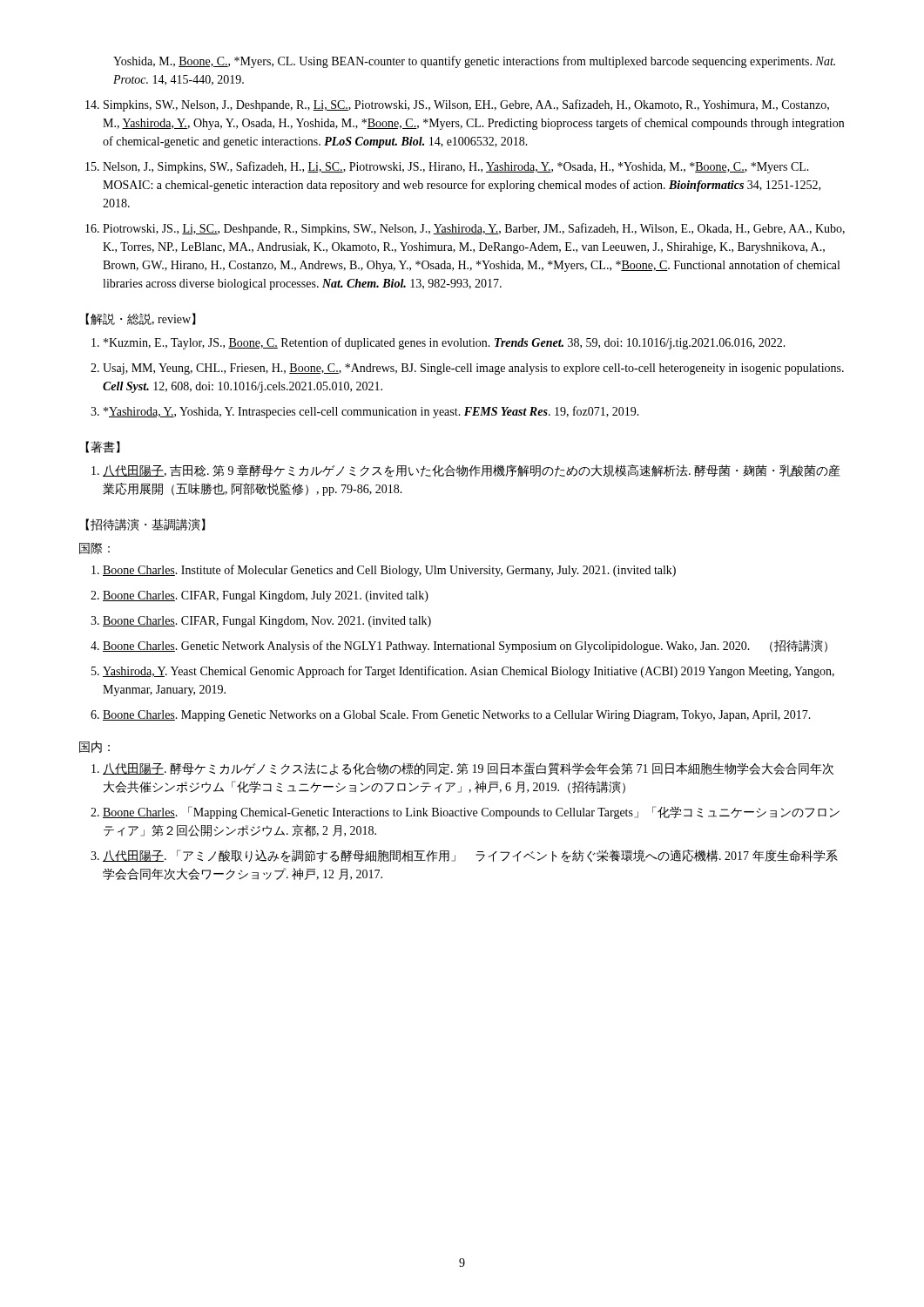Image resolution: width=924 pixels, height=1307 pixels.
Task: Point to the text starting "Simpkins, SW., Nelson, J., Deshpande, R., Li, SC.,"
Action: pyautogui.click(x=474, y=123)
